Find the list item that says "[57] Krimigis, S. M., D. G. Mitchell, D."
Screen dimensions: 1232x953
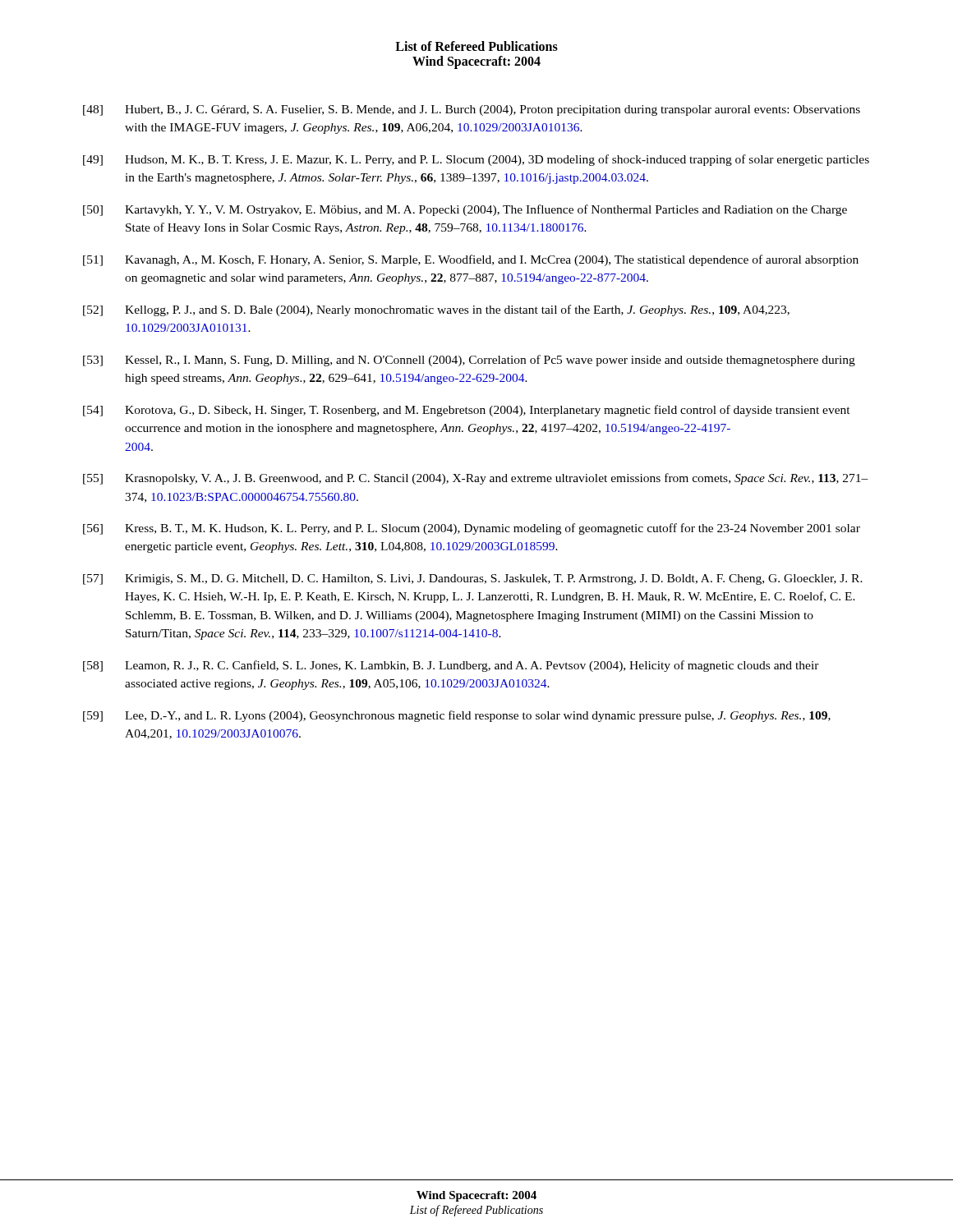click(476, 606)
